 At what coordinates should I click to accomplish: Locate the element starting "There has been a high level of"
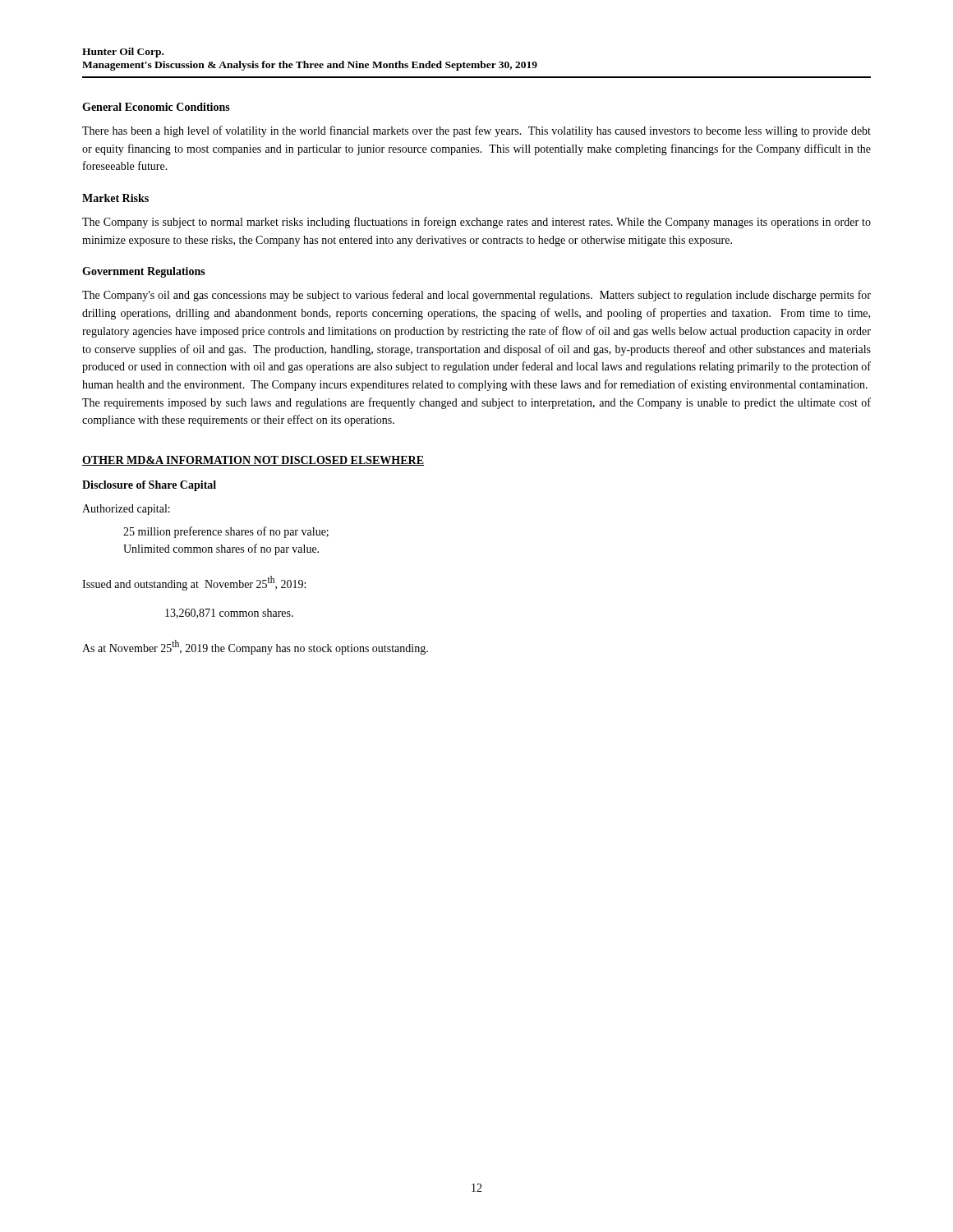click(476, 149)
